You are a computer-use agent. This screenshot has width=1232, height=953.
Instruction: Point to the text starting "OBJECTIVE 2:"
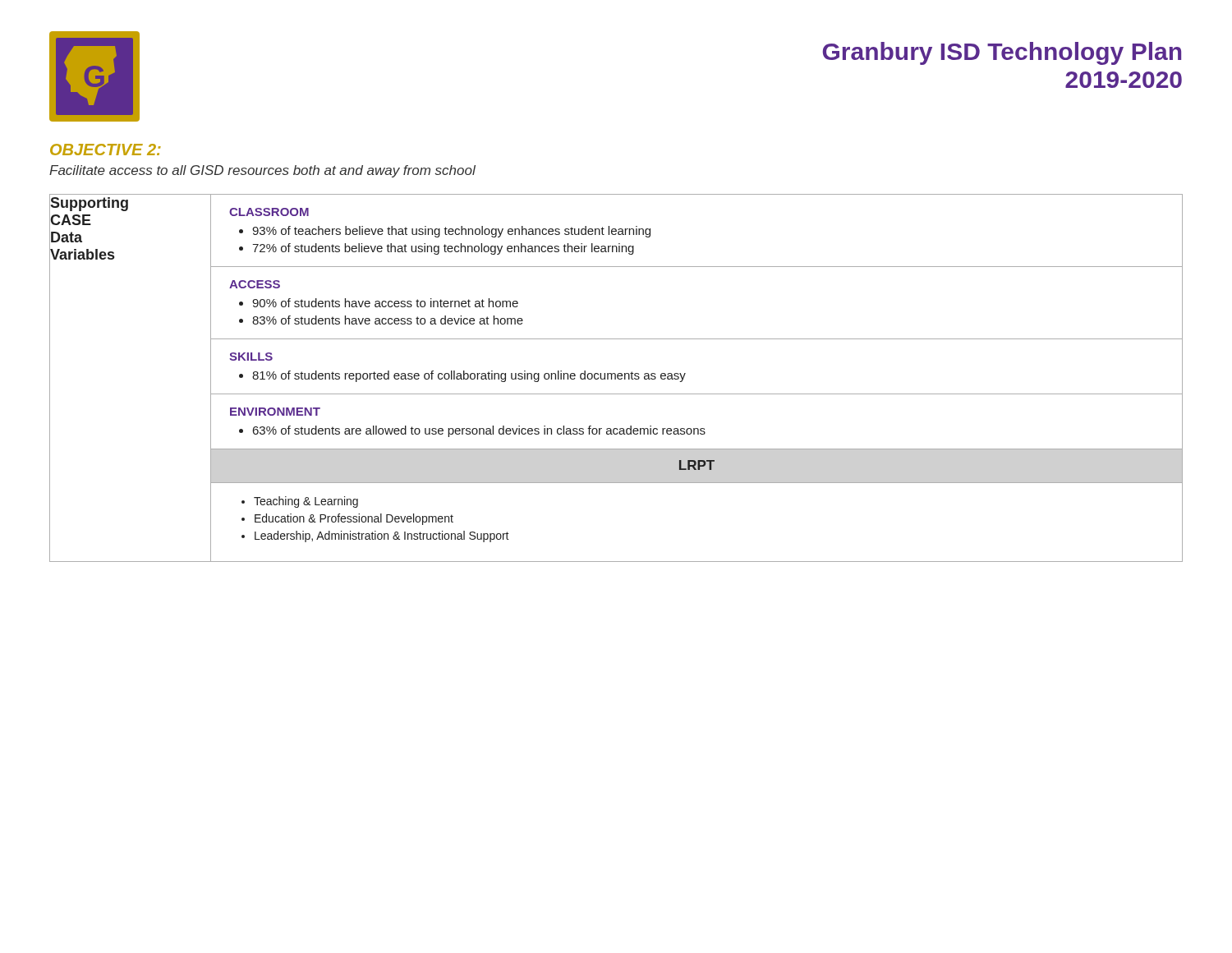click(x=105, y=150)
